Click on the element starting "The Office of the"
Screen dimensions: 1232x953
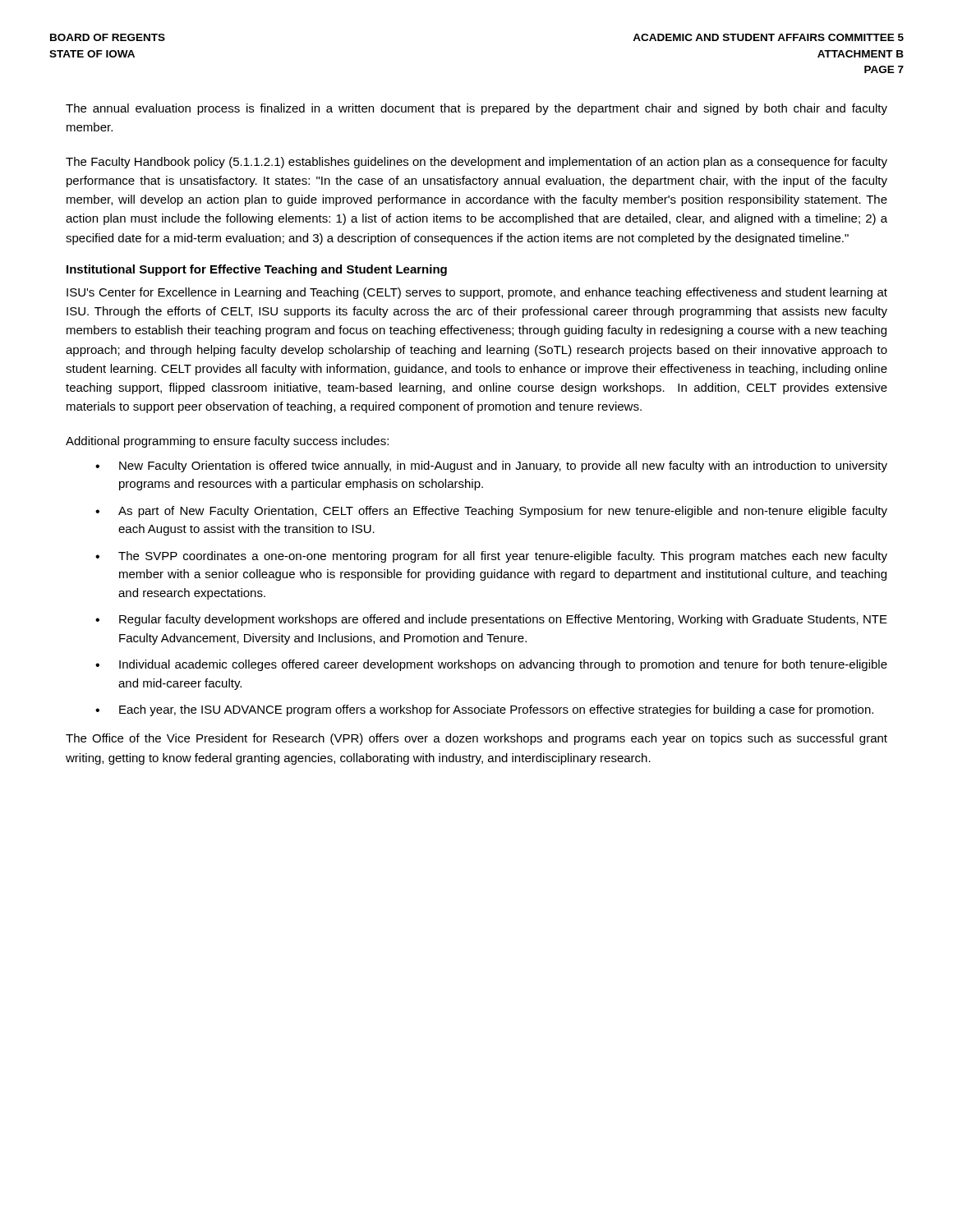476,748
